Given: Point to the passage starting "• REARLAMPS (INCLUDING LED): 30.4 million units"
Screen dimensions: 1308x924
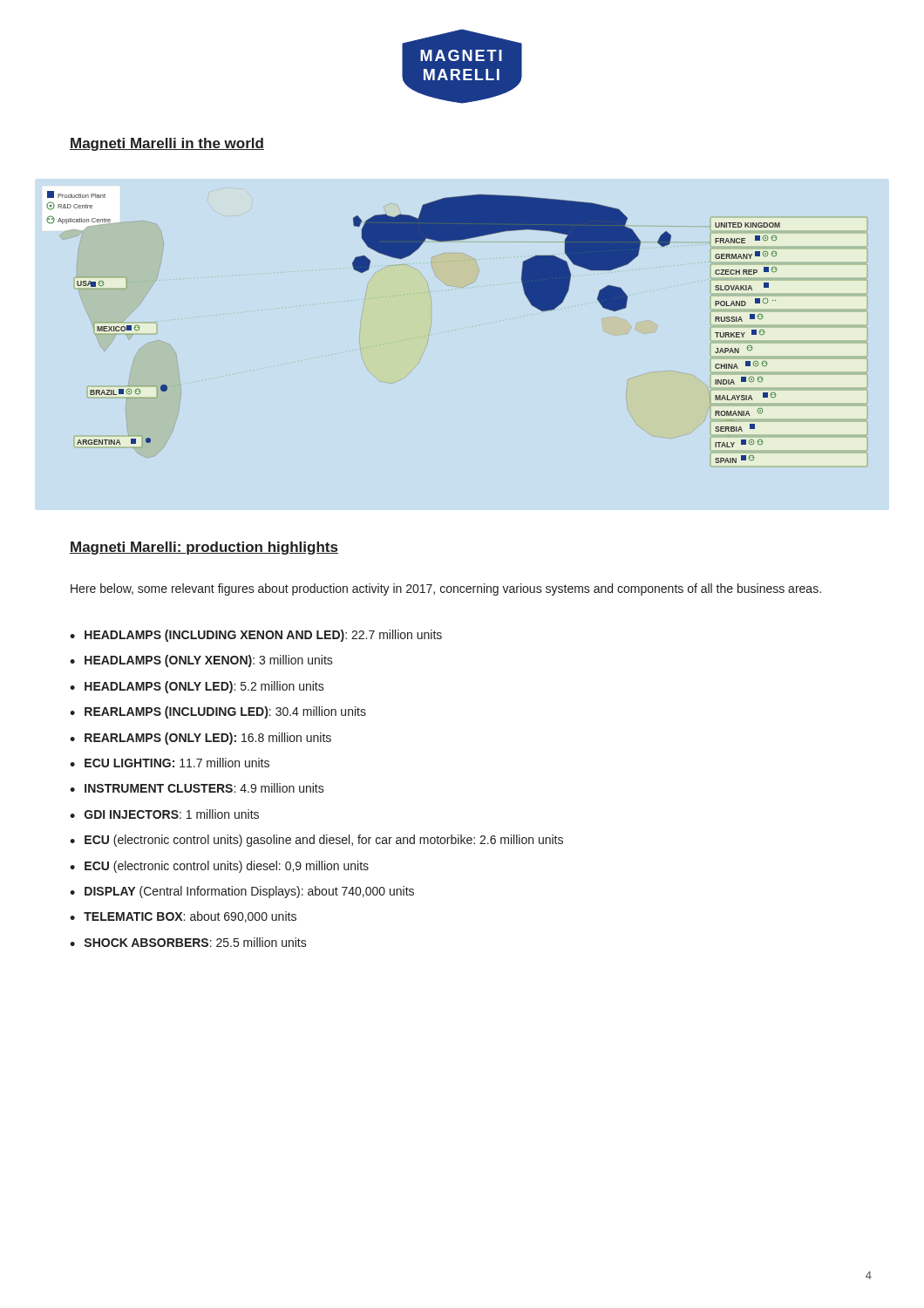Looking at the screenshot, I should [218, 714].
